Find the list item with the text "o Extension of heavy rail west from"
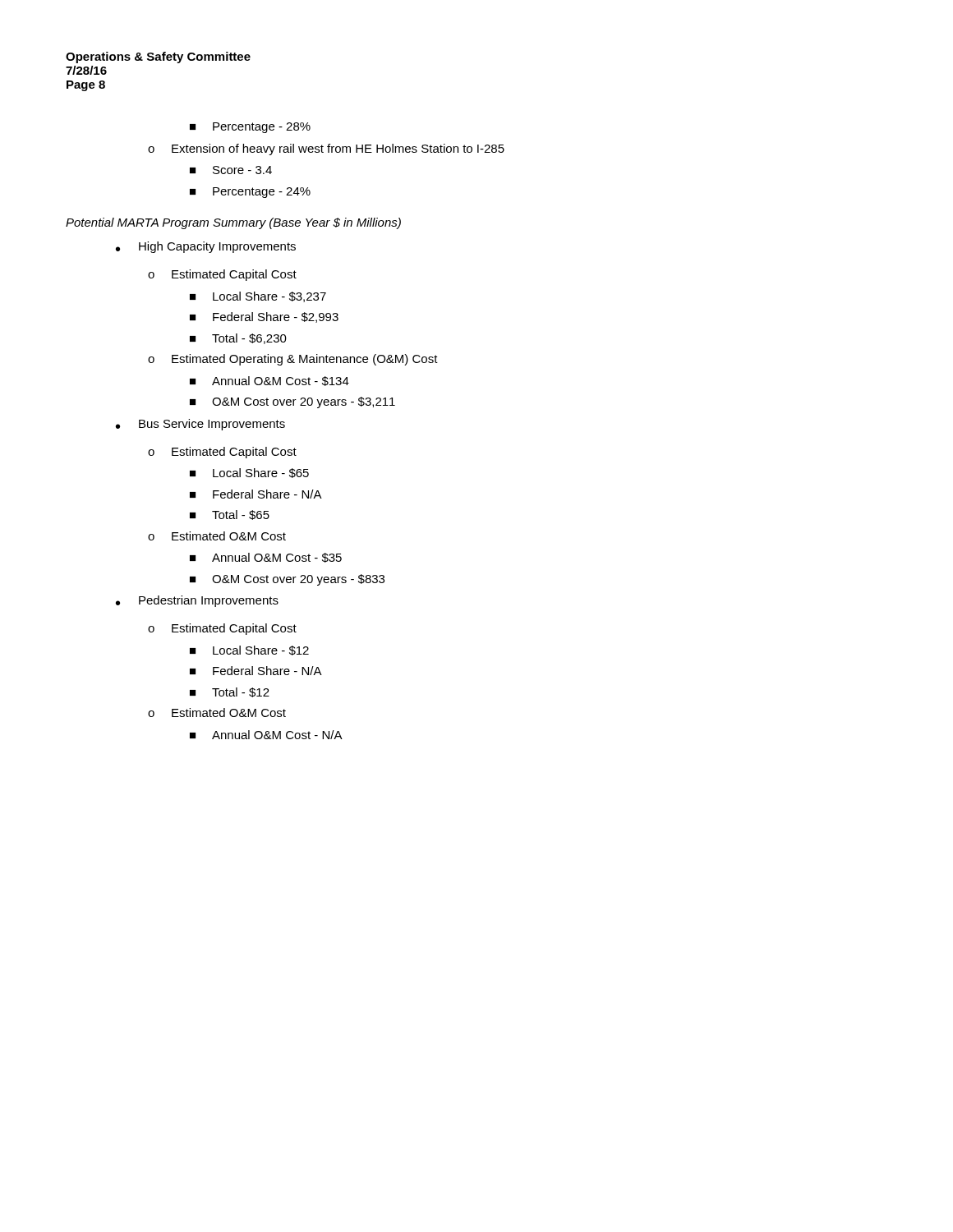This screenshot has width=953, height=1232. (326, 148)
